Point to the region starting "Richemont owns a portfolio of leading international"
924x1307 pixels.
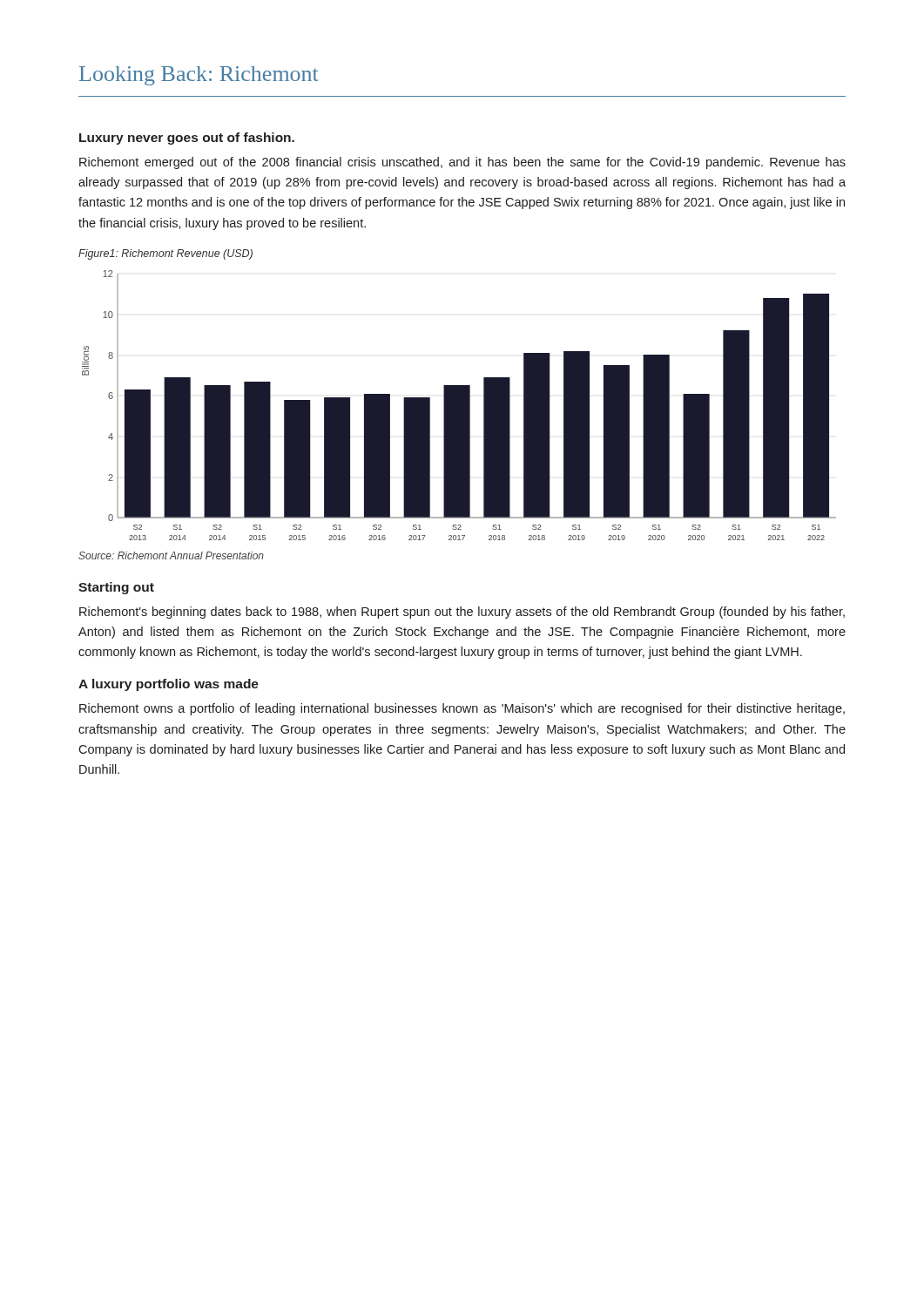coord(462,739)
